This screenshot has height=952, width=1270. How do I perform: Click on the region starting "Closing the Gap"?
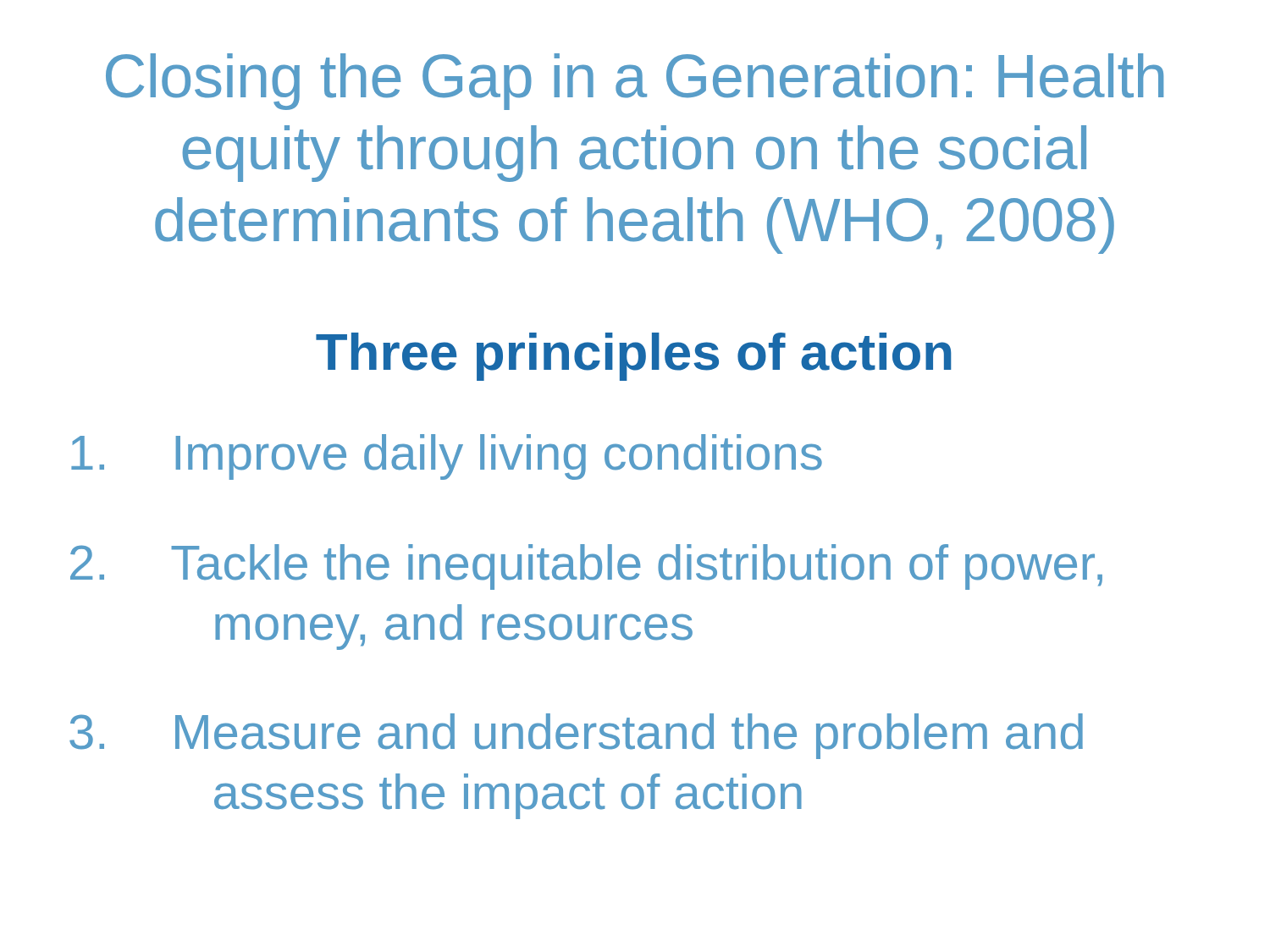[x=635, y=148]
